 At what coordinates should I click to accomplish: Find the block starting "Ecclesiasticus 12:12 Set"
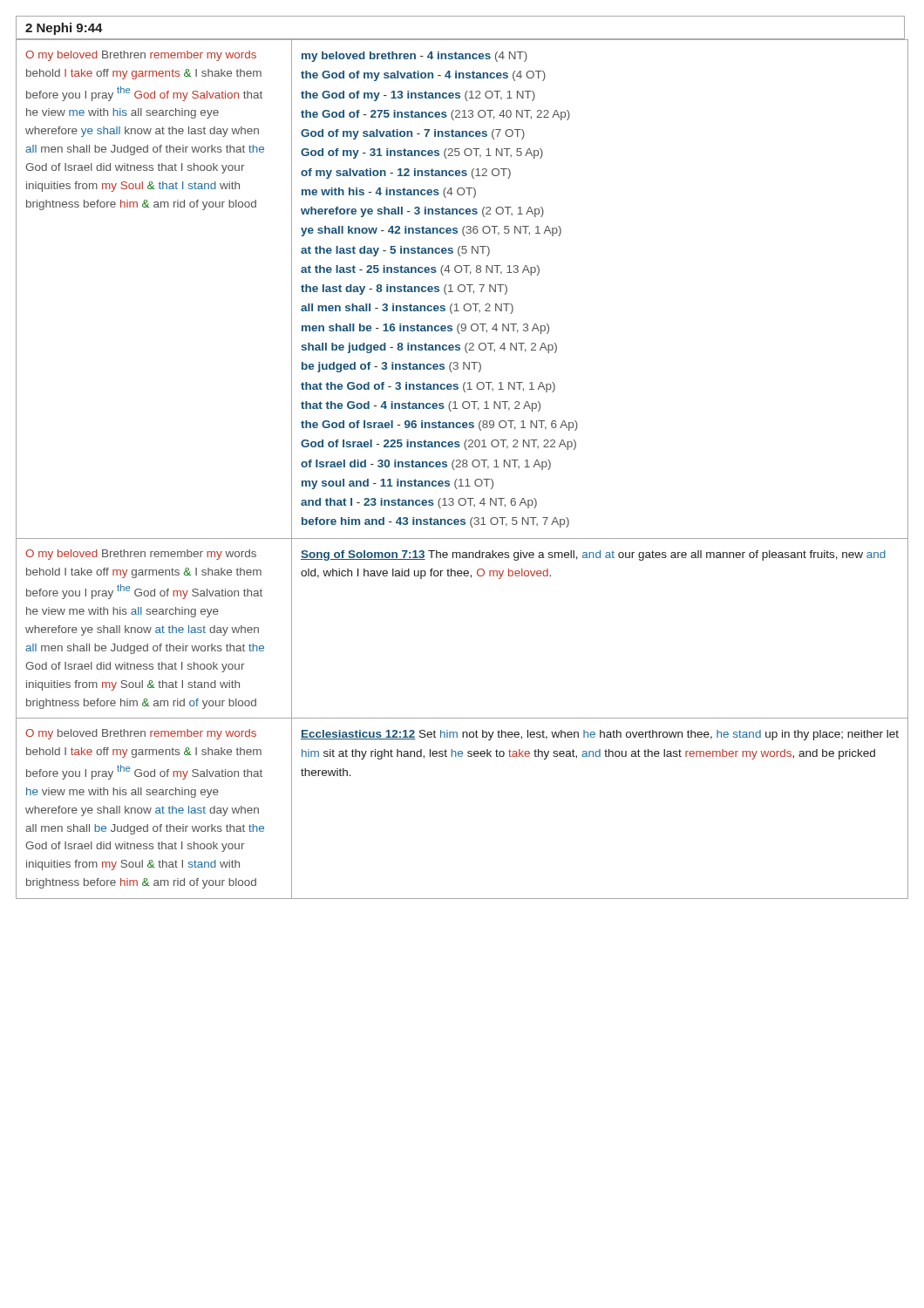point(600,753)
